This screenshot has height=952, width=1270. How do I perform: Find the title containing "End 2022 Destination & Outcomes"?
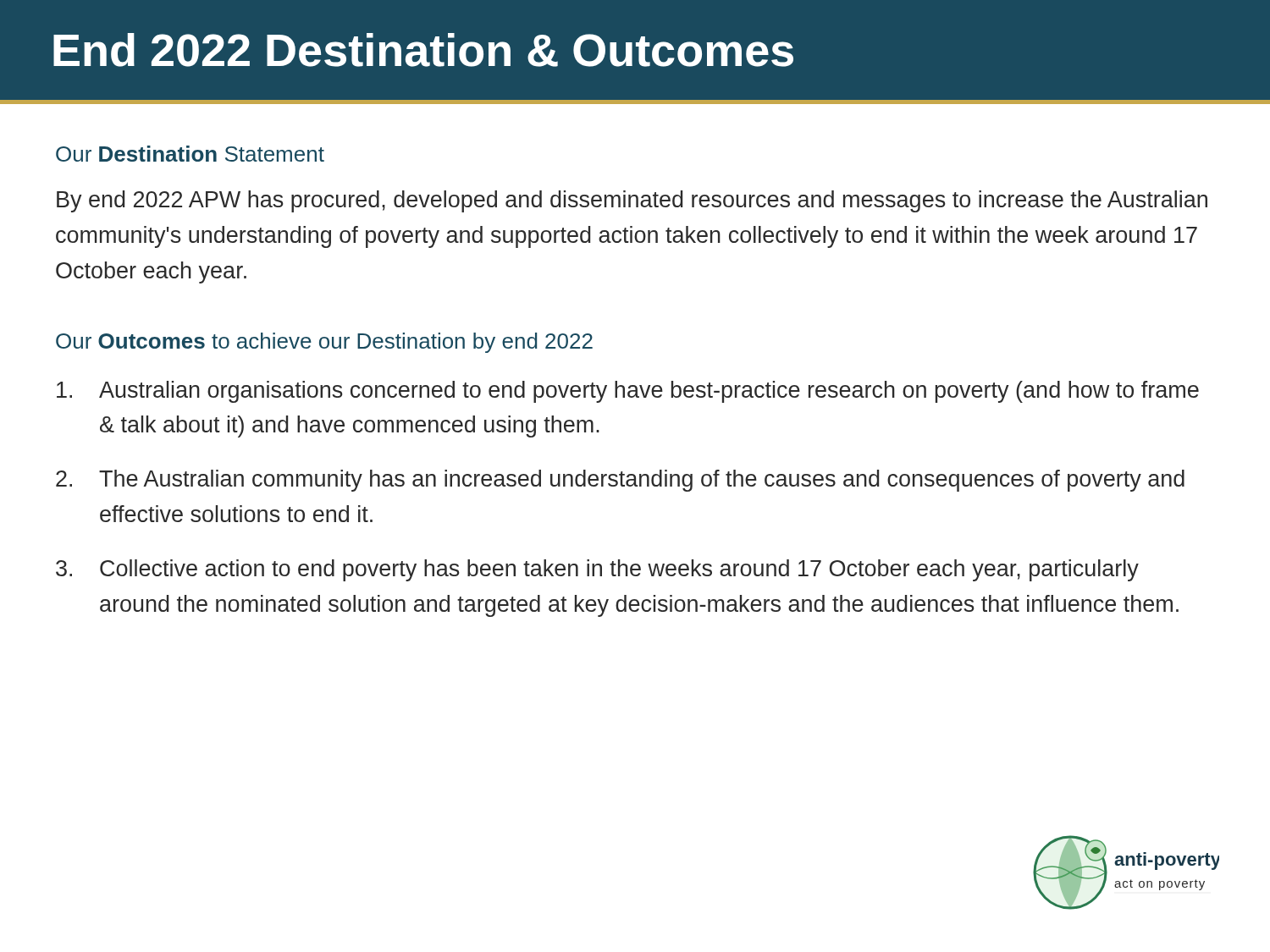click(635, 50)
